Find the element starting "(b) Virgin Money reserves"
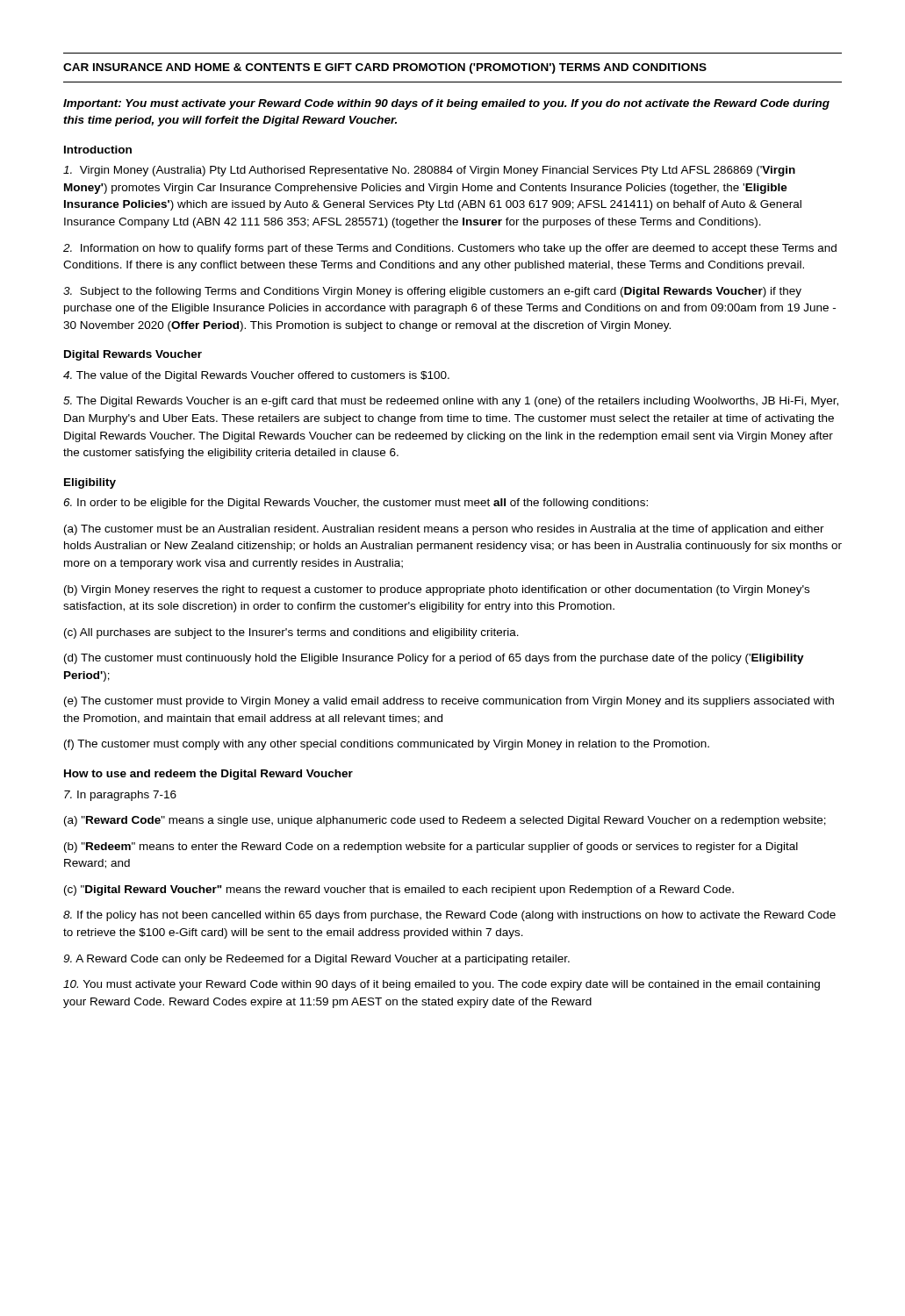905x1316 pixels. (x=452, y=598)
